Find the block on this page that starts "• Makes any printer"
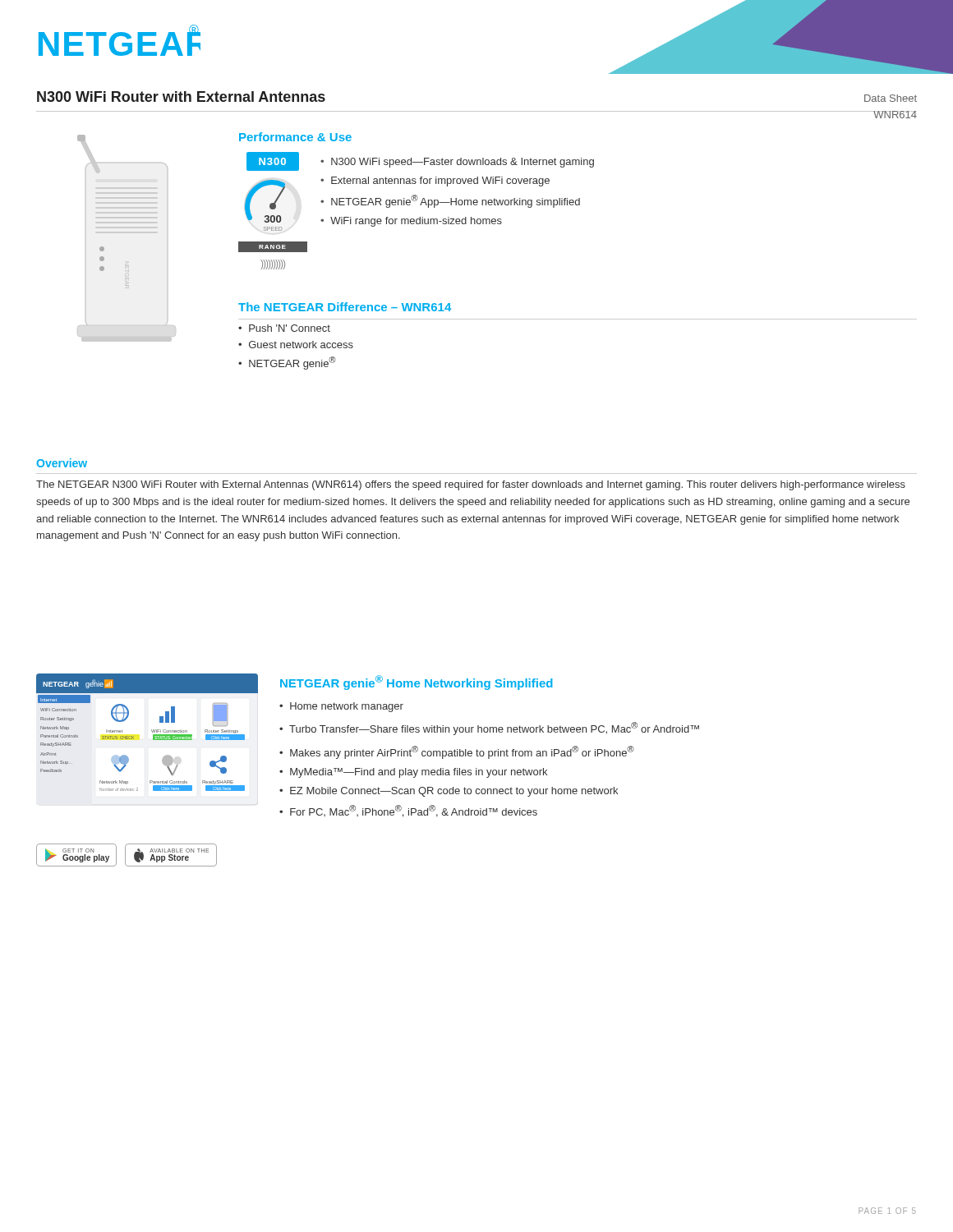Screen dimensions: 1232x953 pos(457,752)
